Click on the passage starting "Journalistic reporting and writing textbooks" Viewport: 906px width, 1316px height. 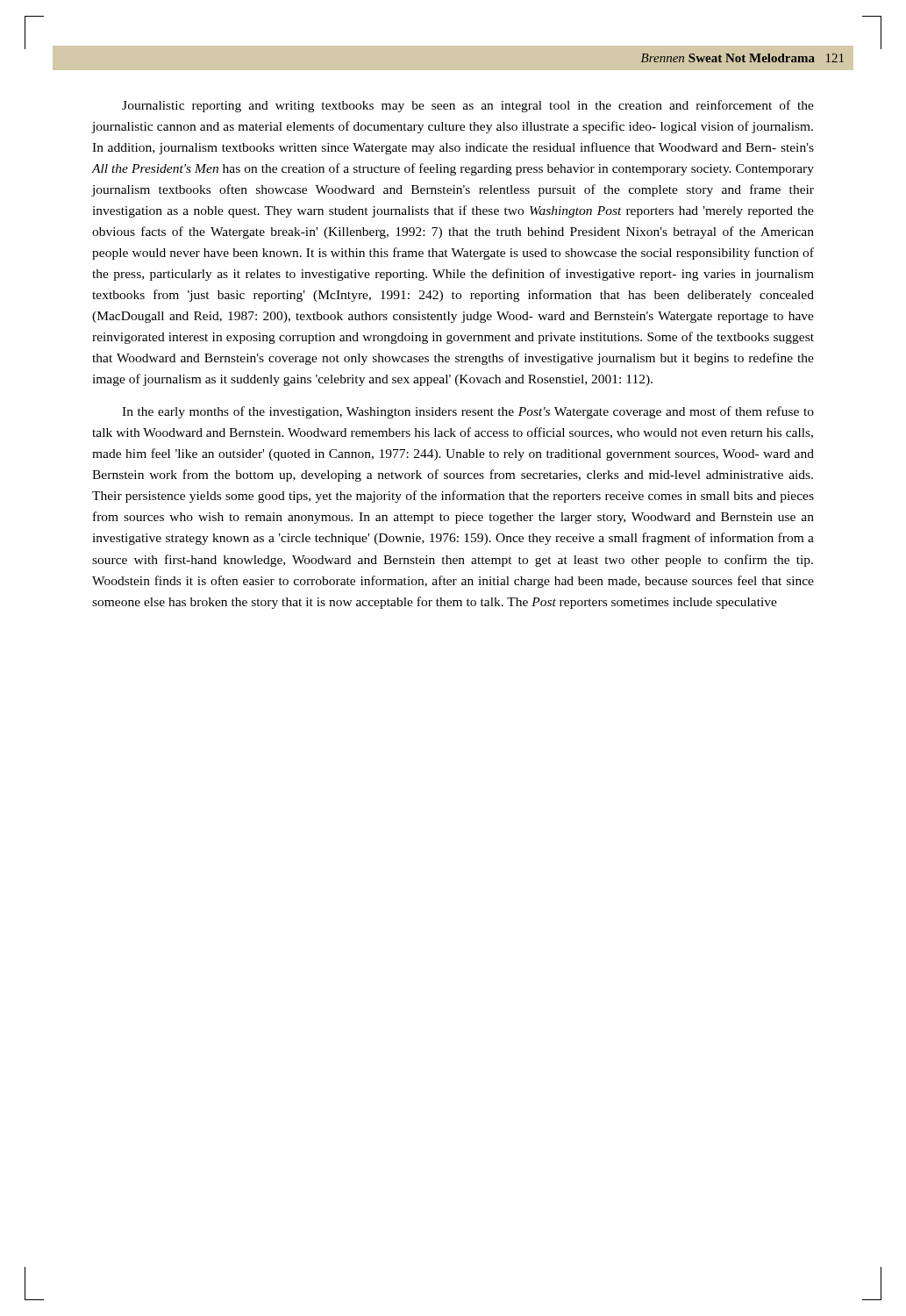pyautogui.click(x=453, y=353)
